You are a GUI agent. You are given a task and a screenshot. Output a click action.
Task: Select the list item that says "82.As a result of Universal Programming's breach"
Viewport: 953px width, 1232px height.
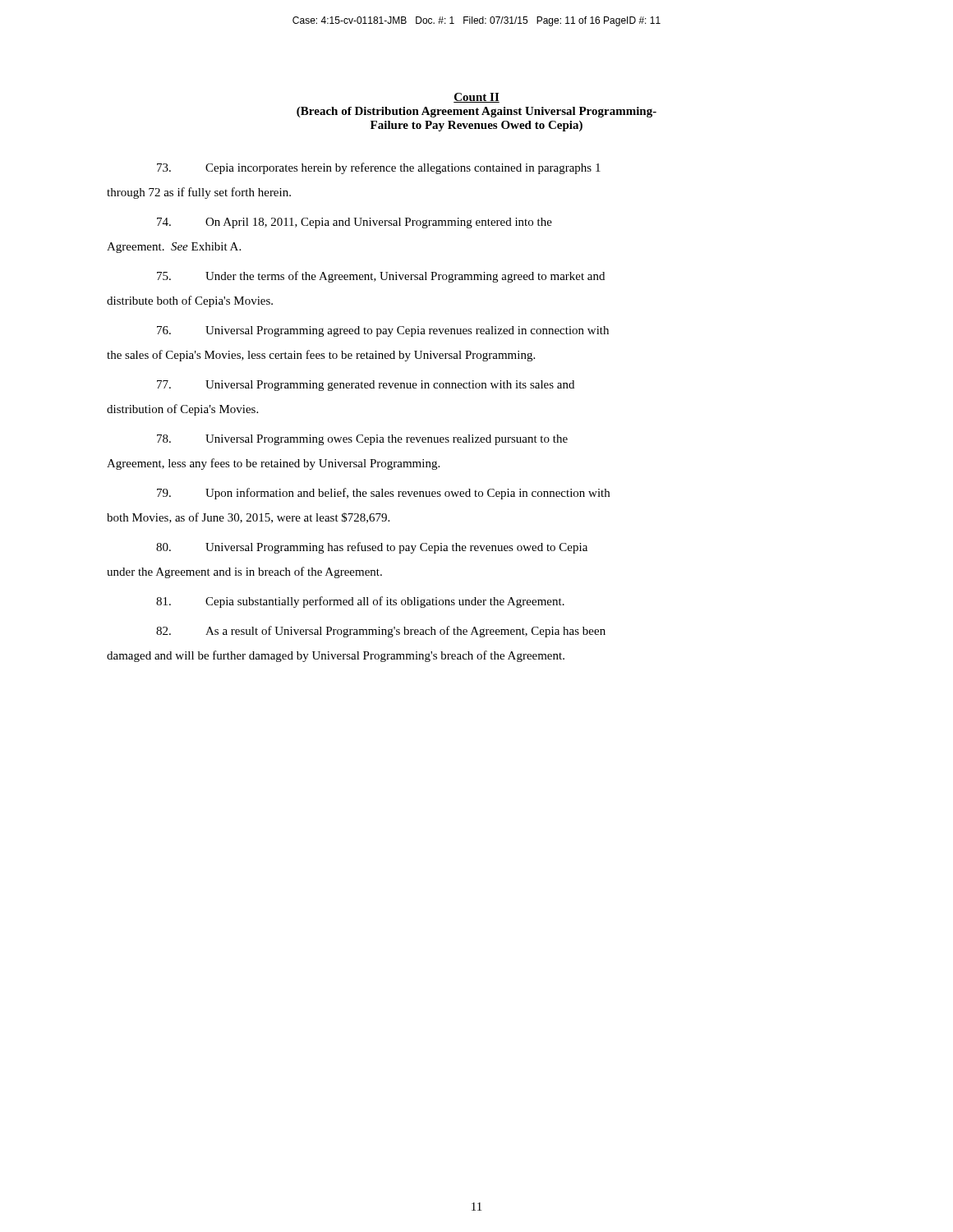476,643
